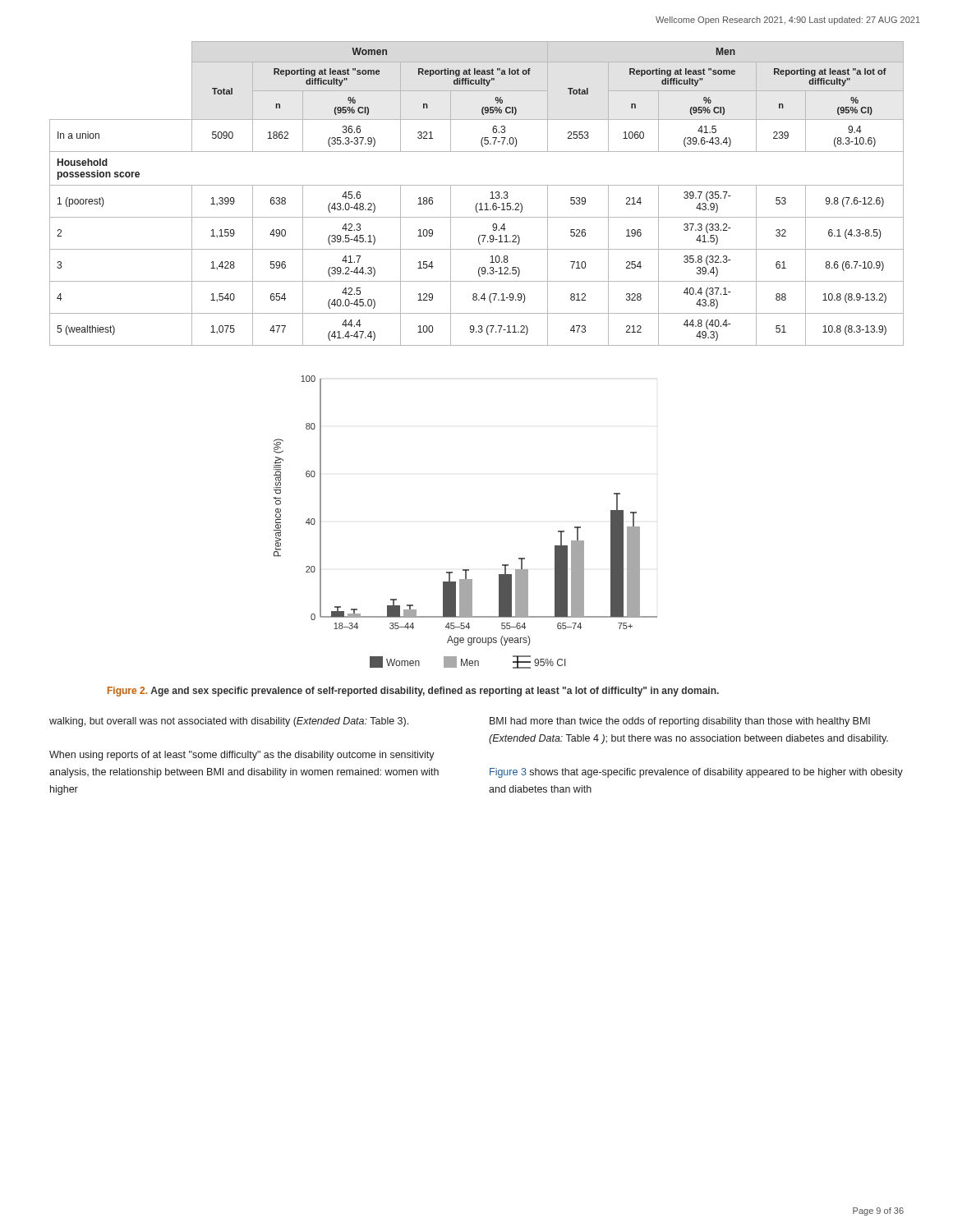
Task: Locate a table
Action: [476, 193]
